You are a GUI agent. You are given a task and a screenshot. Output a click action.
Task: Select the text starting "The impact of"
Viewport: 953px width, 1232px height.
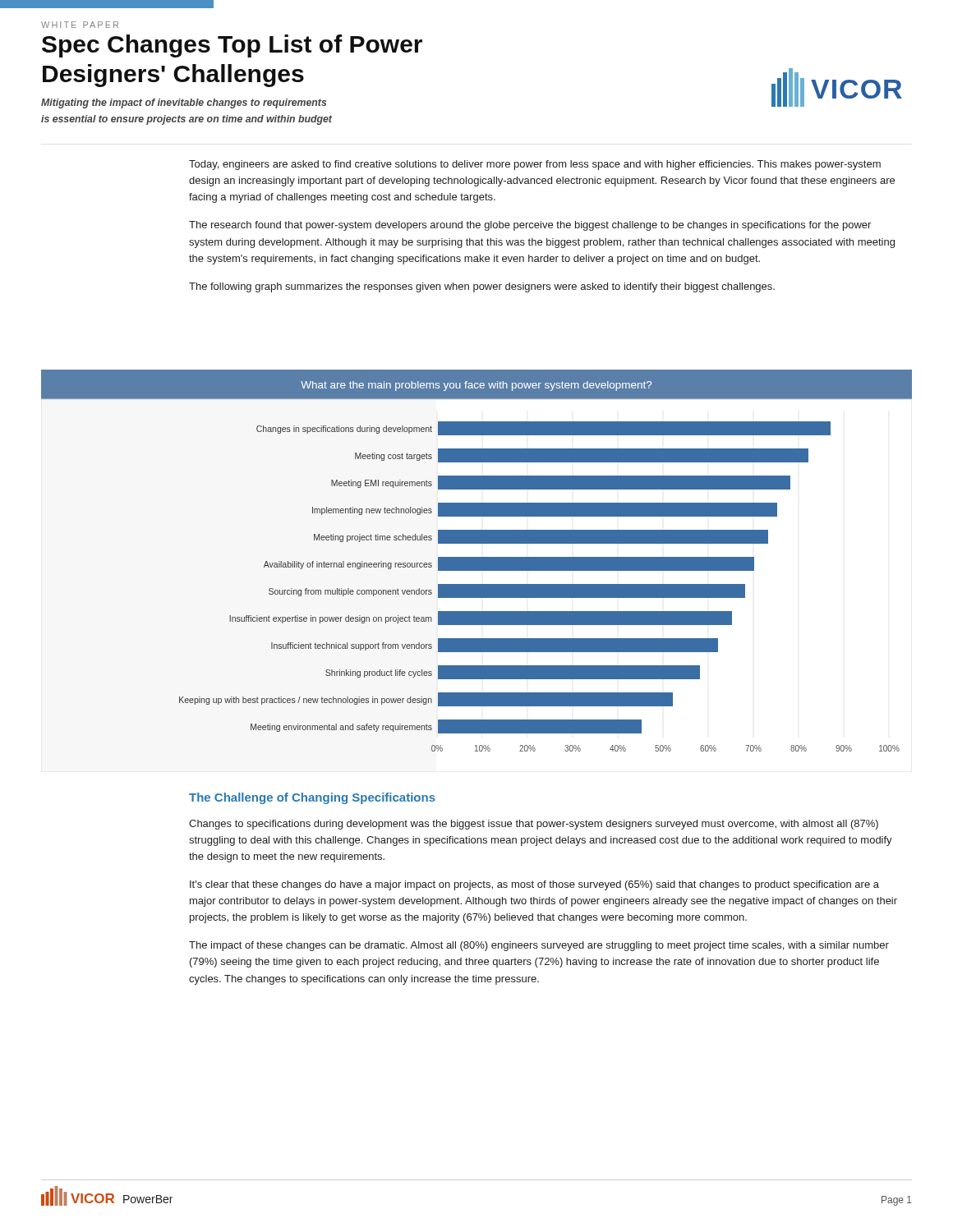tap(539, 962)
